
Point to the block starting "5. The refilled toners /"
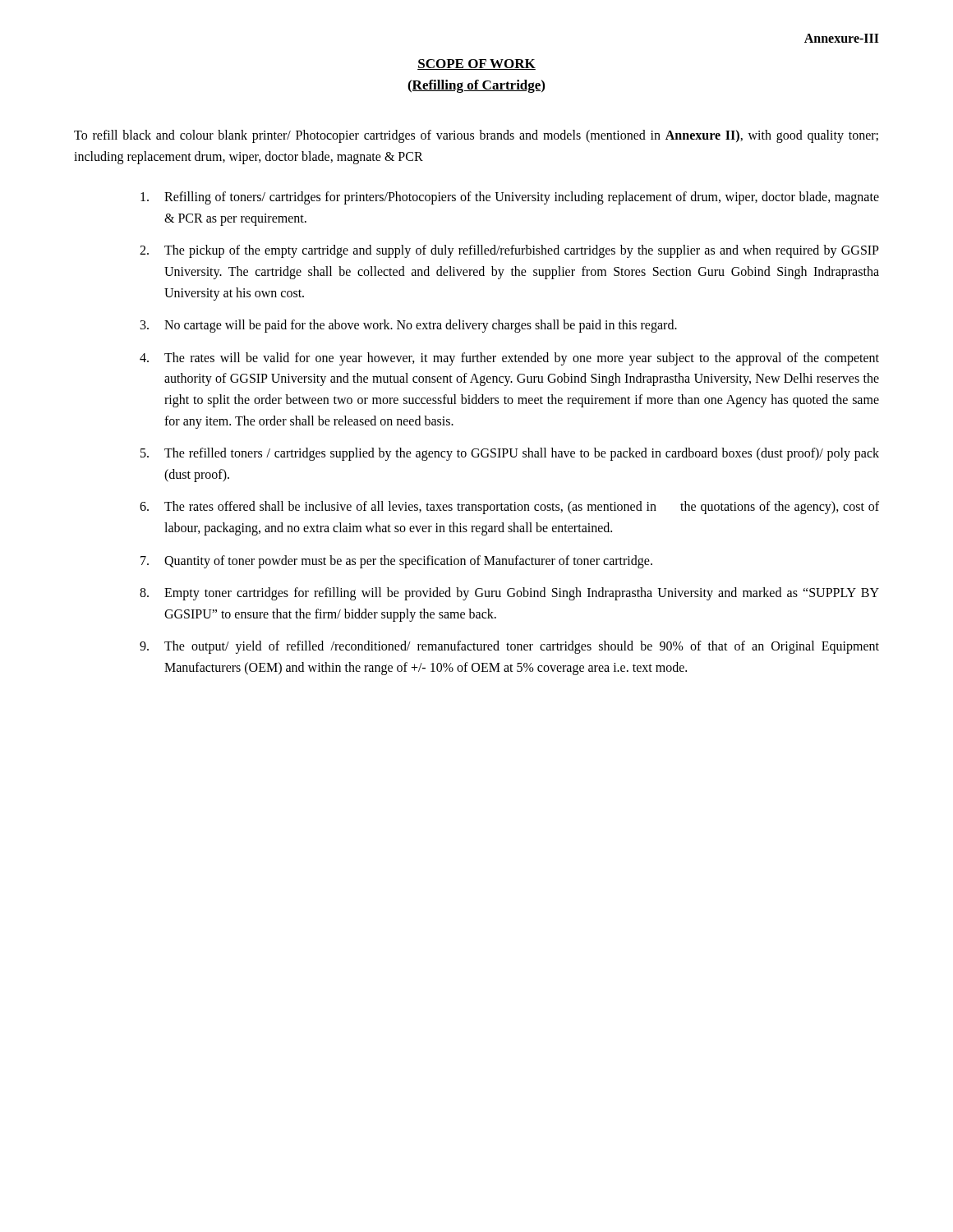click(x=509, y=464)
